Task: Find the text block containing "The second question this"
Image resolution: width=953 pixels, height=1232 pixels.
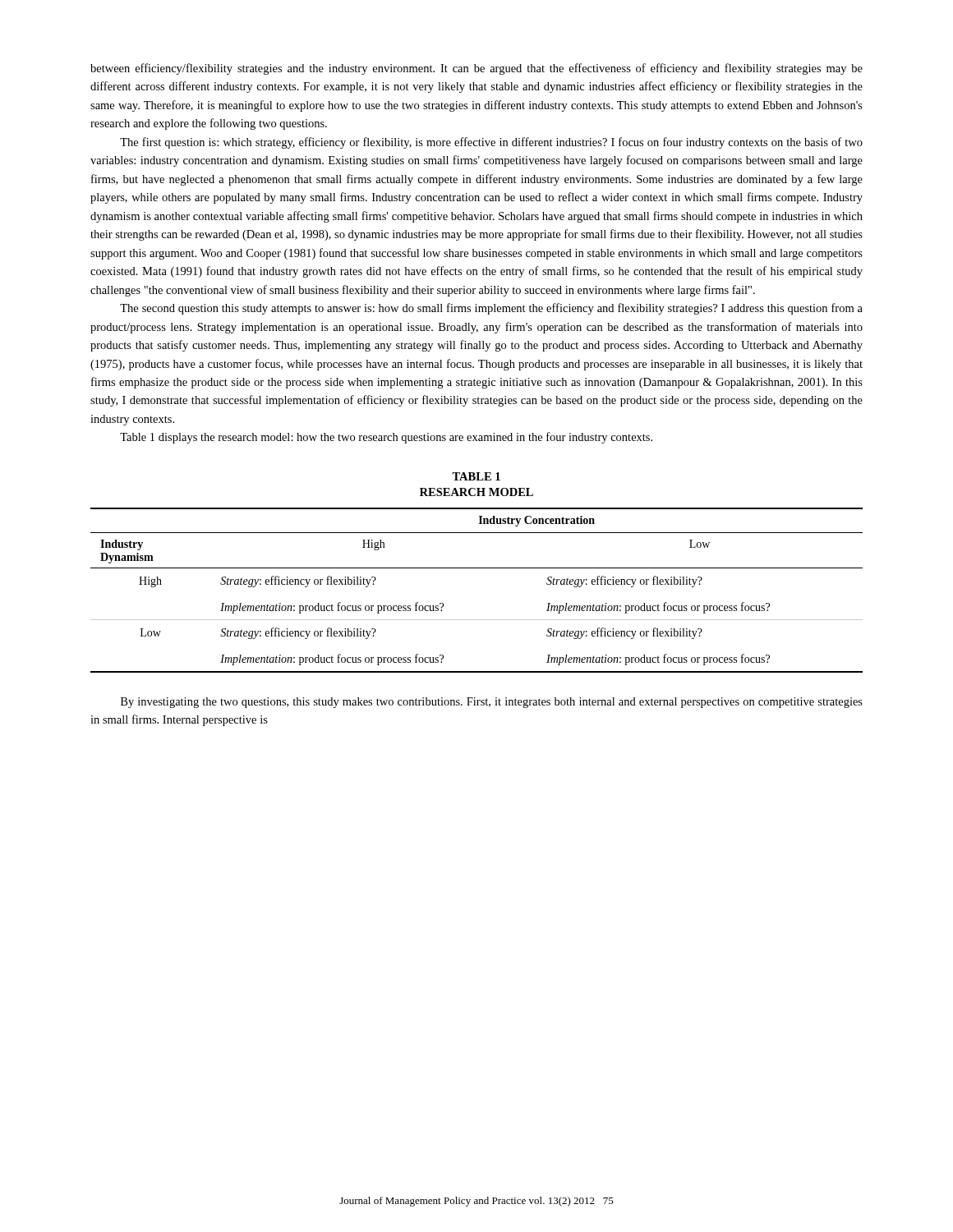Action: point(476,364)
